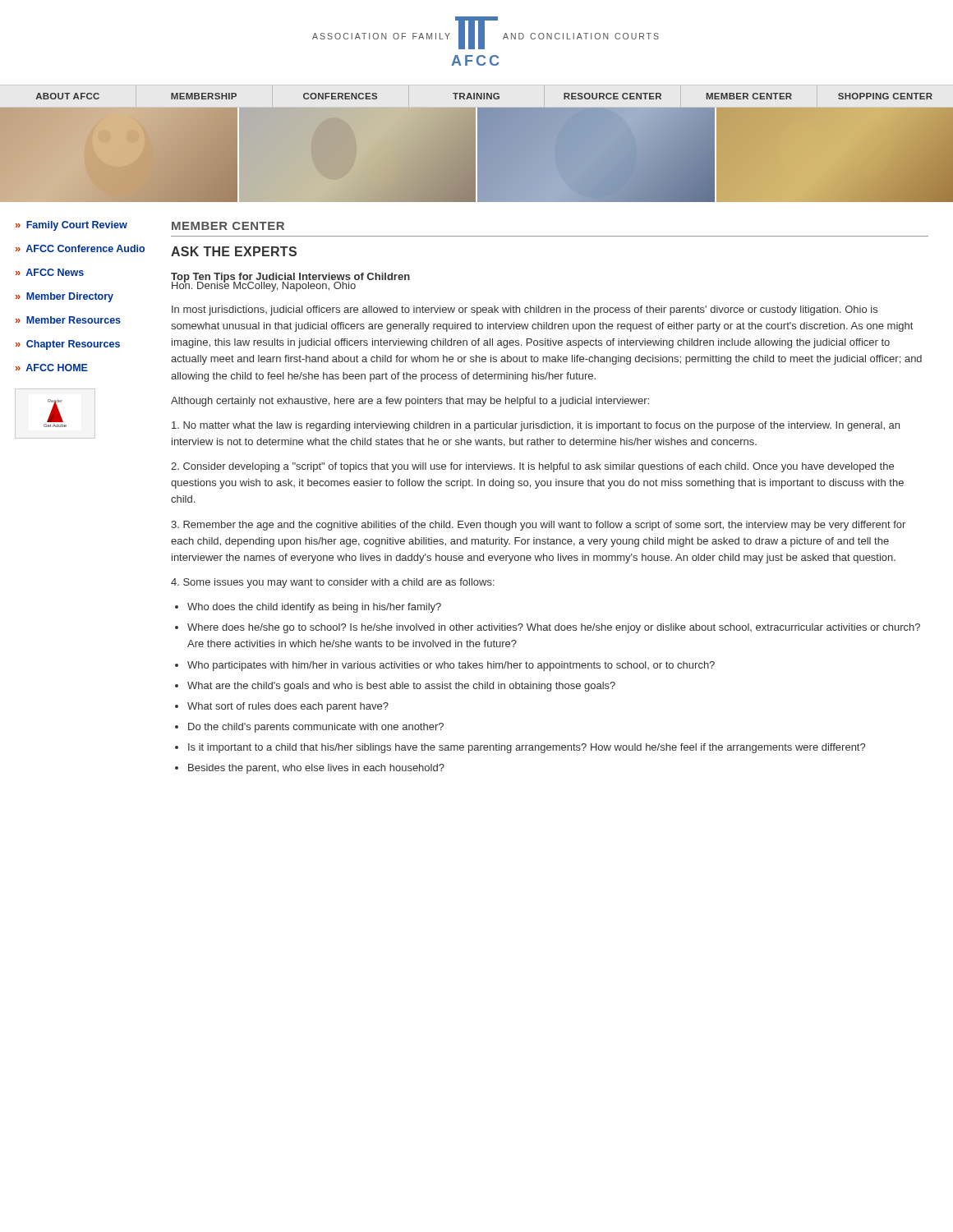
Task: Click on the list item that says "3. Remember the age"
Action: [538, 541]
